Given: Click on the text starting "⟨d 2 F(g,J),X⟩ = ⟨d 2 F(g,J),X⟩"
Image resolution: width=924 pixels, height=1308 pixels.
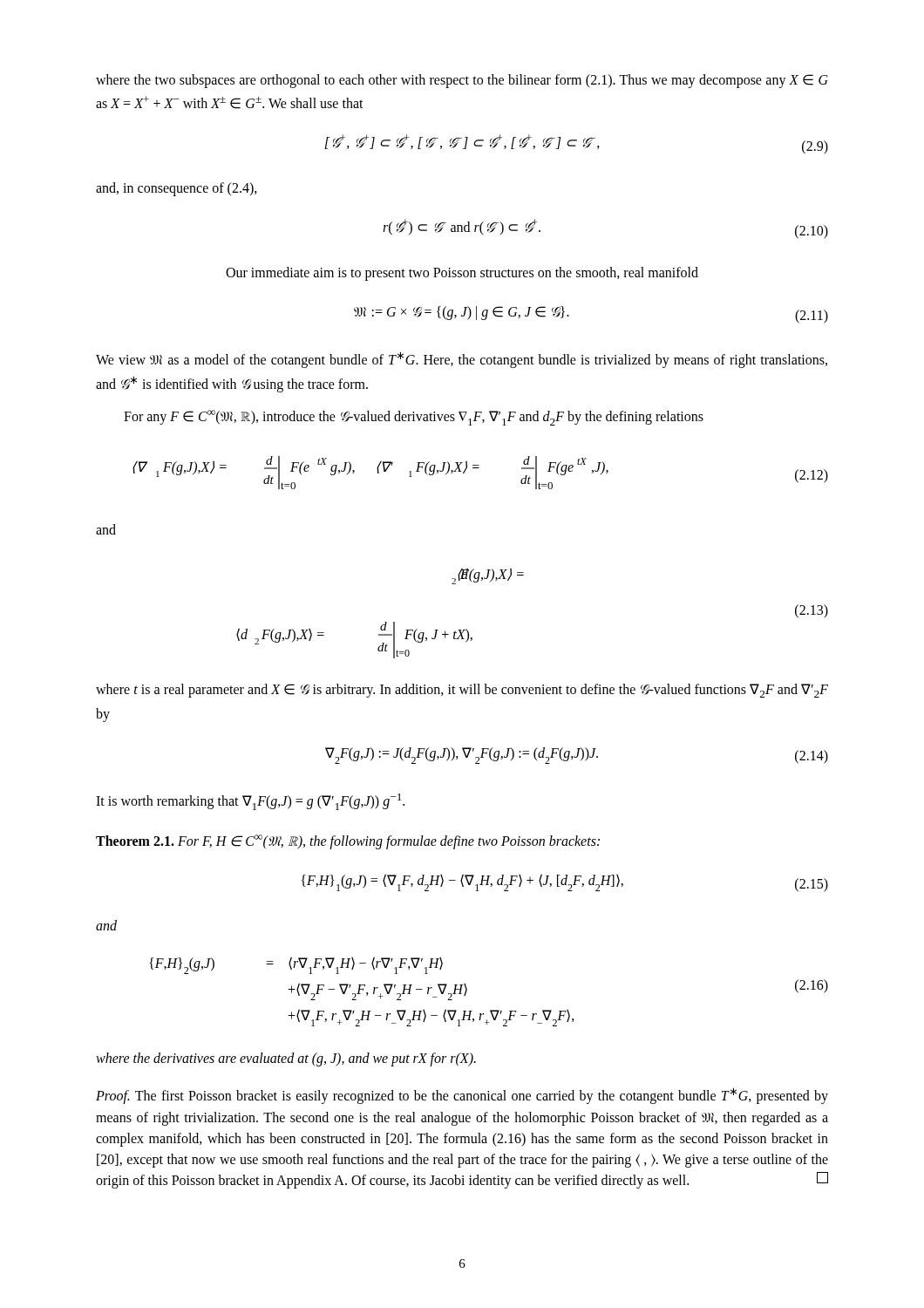Looking at the screenshot, I should click(x=488, y=576).
